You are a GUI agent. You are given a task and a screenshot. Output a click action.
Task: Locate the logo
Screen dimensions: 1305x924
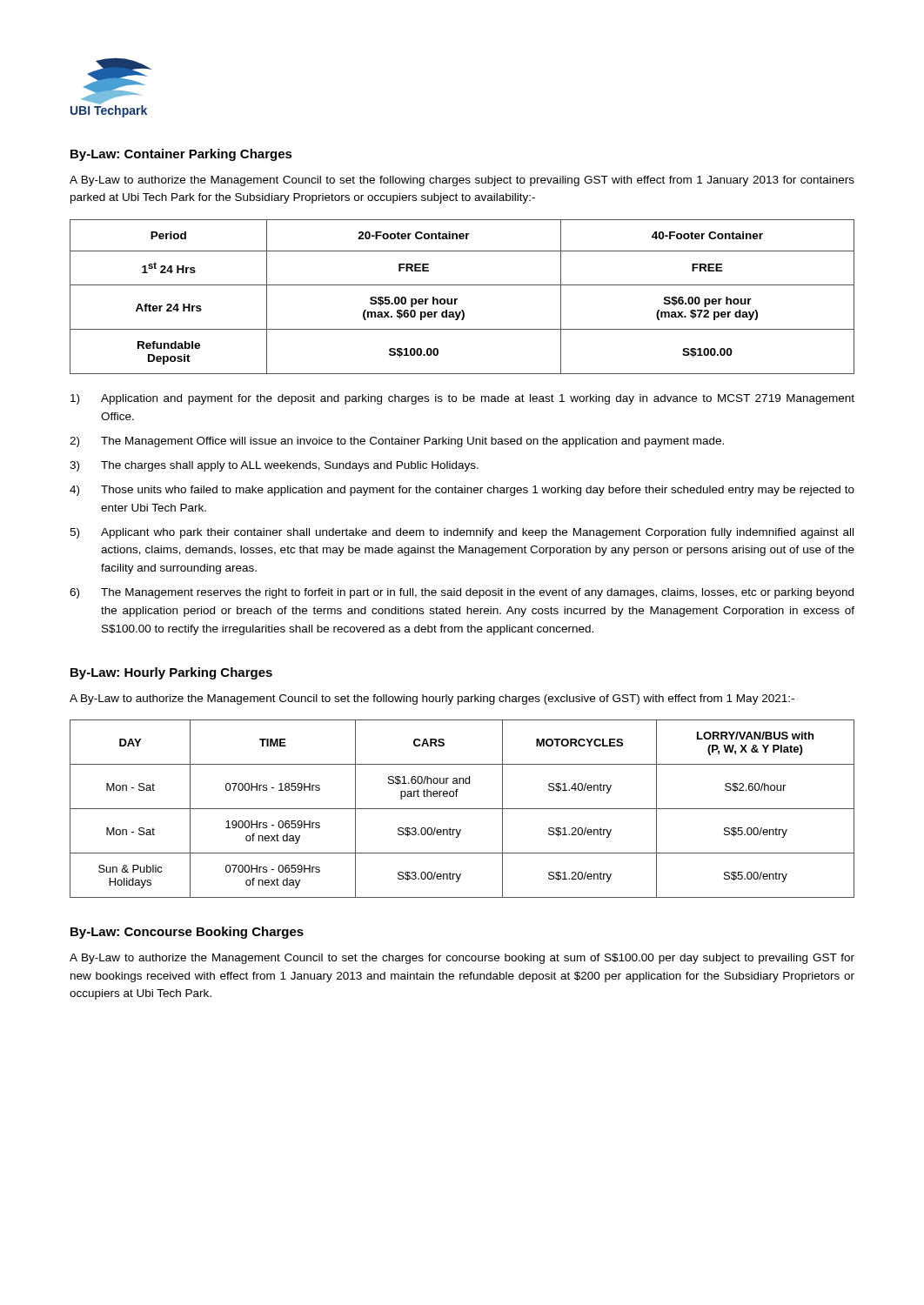(462, 86)
